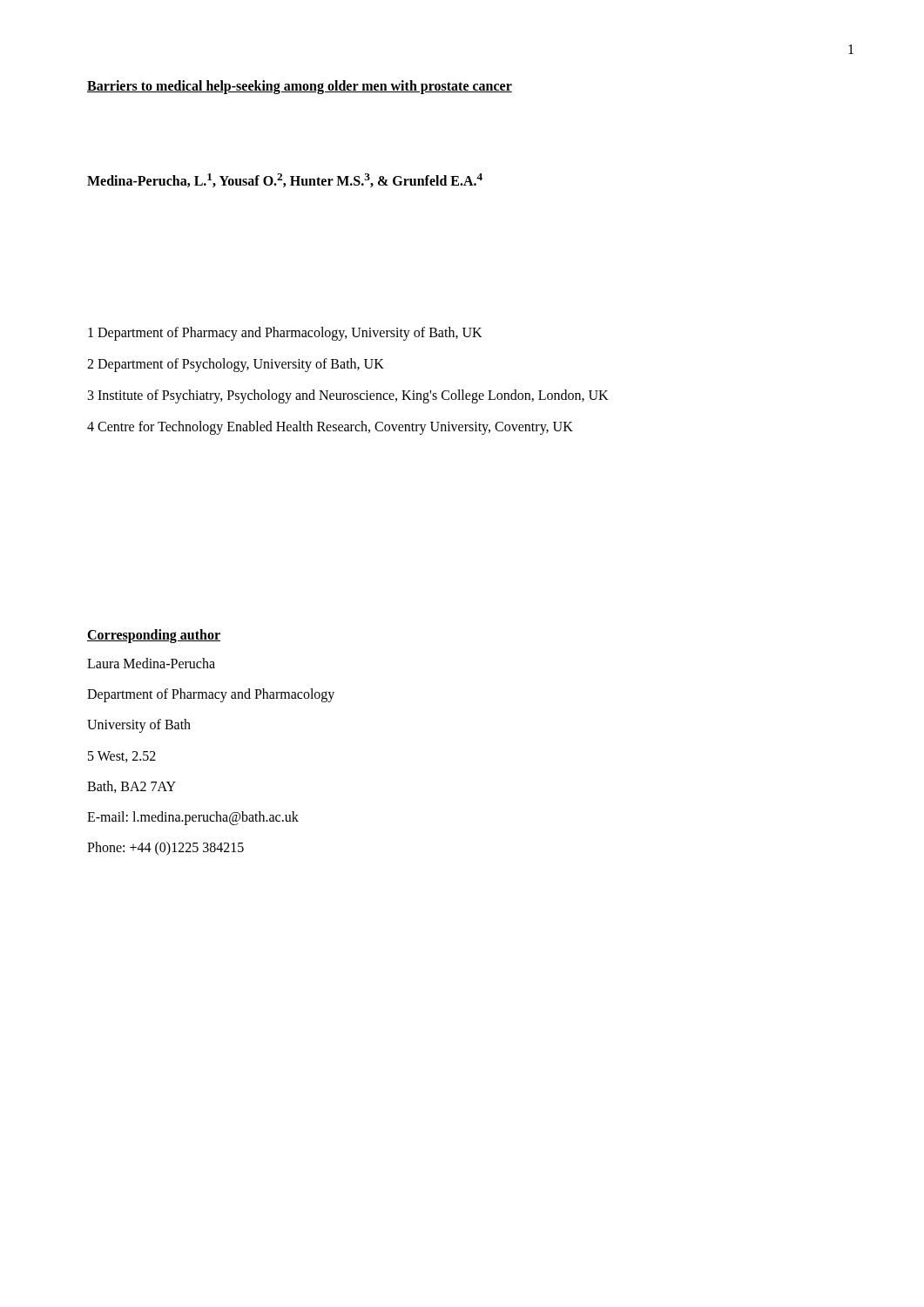This screenshot has width=924, height=1307.
Task: Locate the passage starting "5 West, 2.52"
Action: 122,756
